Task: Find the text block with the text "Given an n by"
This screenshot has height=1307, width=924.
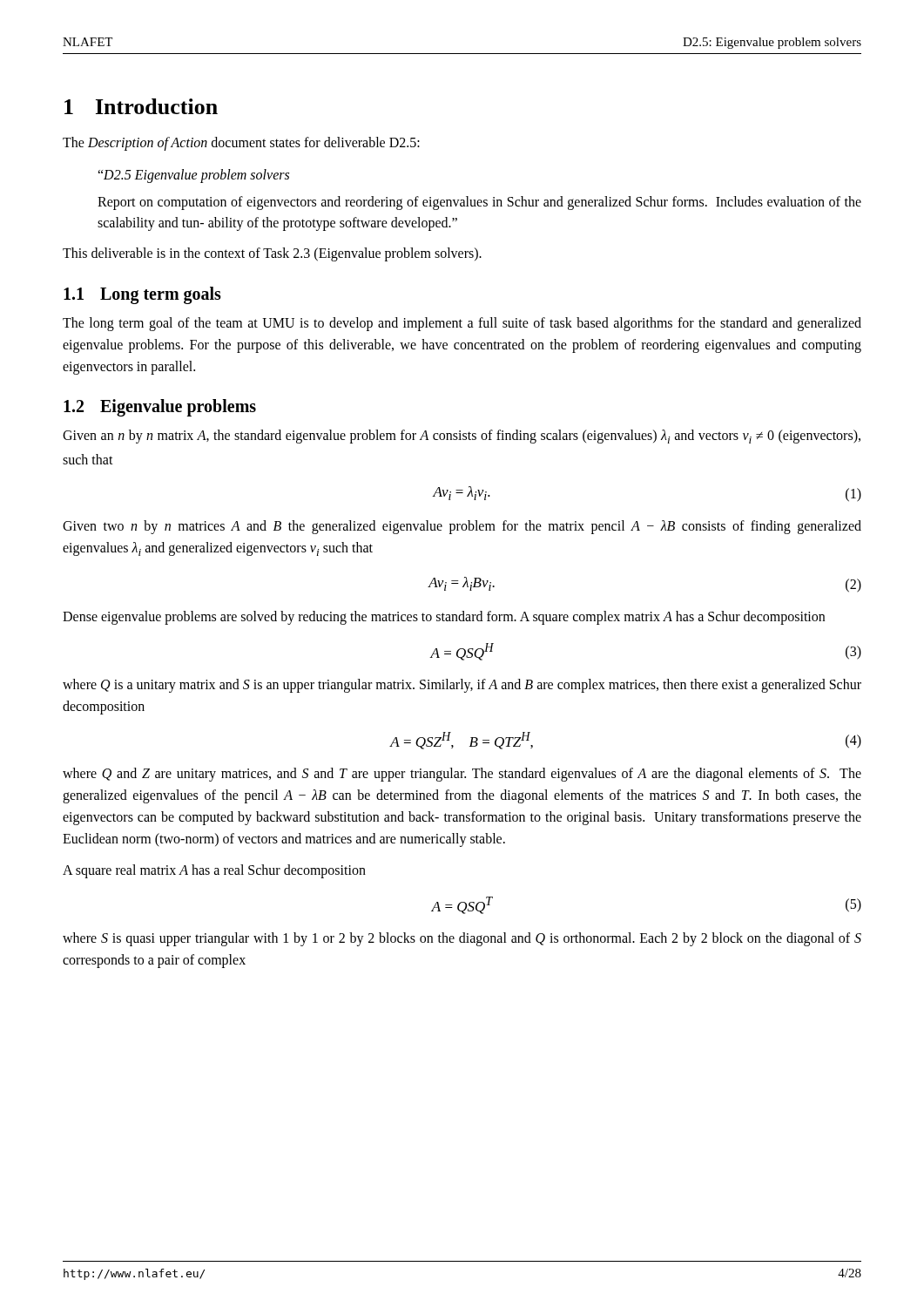Action: click(x=462, y=448)
